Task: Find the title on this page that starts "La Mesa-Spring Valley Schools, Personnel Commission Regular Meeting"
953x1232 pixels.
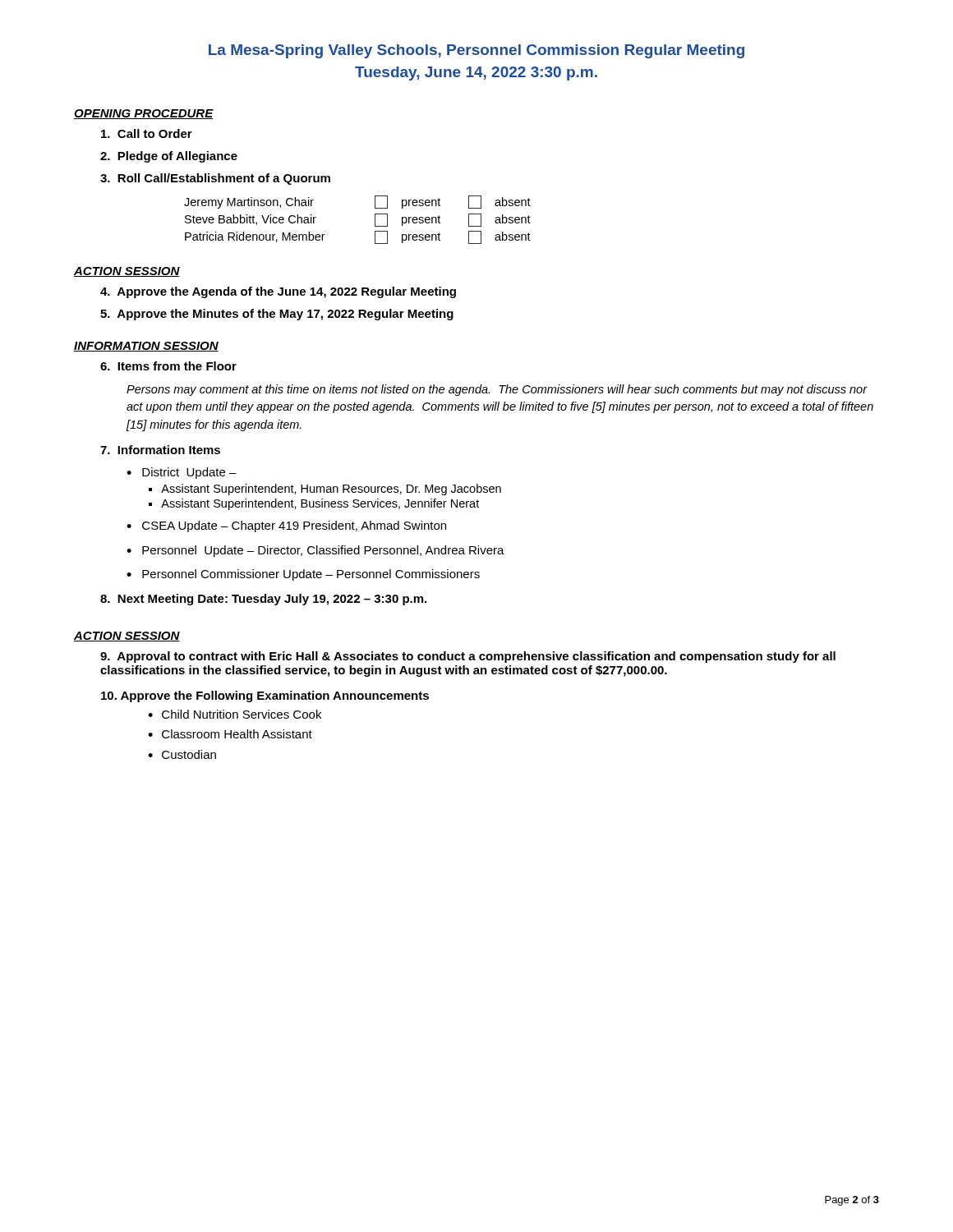Action: [476, 61]
